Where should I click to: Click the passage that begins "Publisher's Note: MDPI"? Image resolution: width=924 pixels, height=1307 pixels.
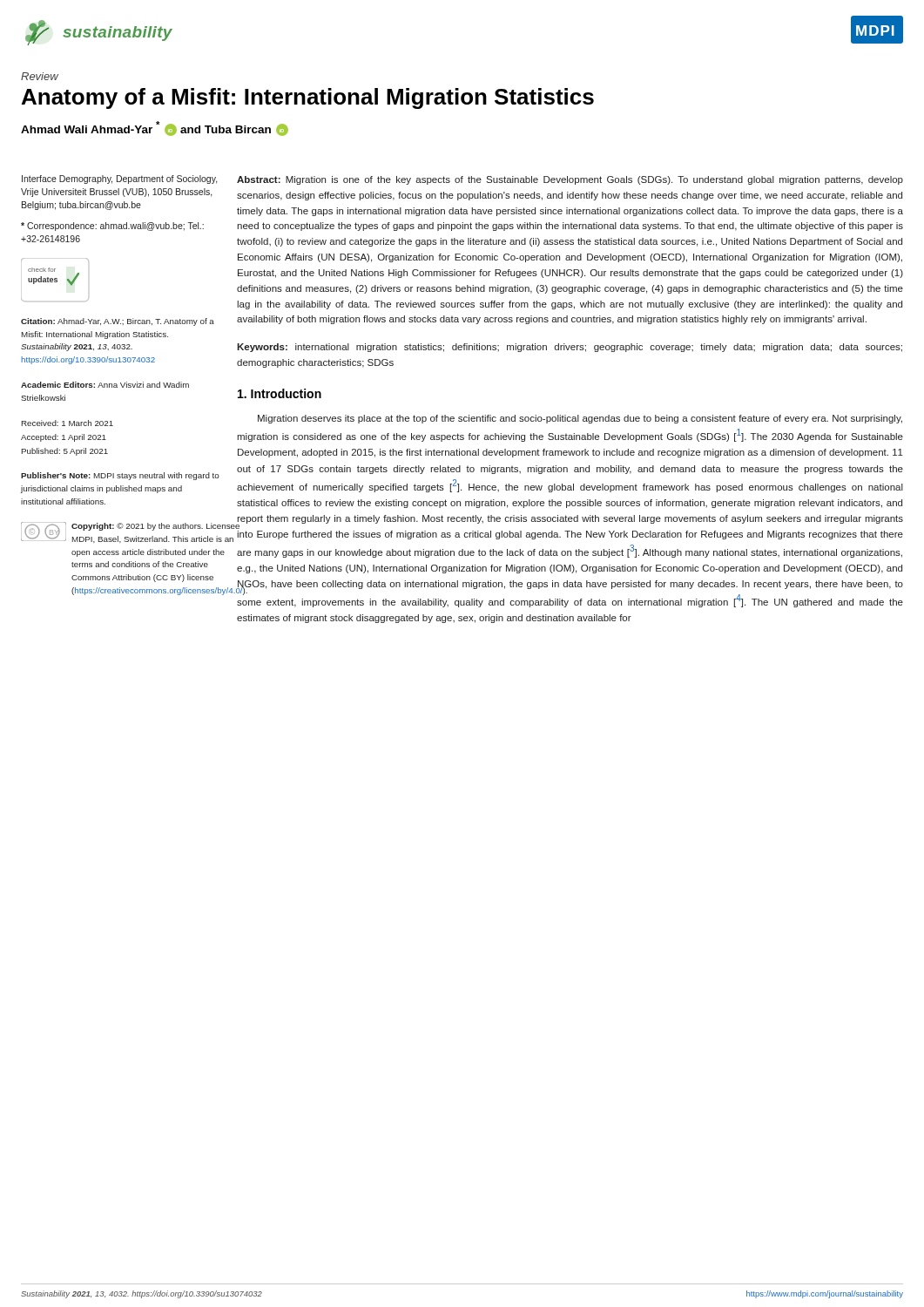click(120, 488)
